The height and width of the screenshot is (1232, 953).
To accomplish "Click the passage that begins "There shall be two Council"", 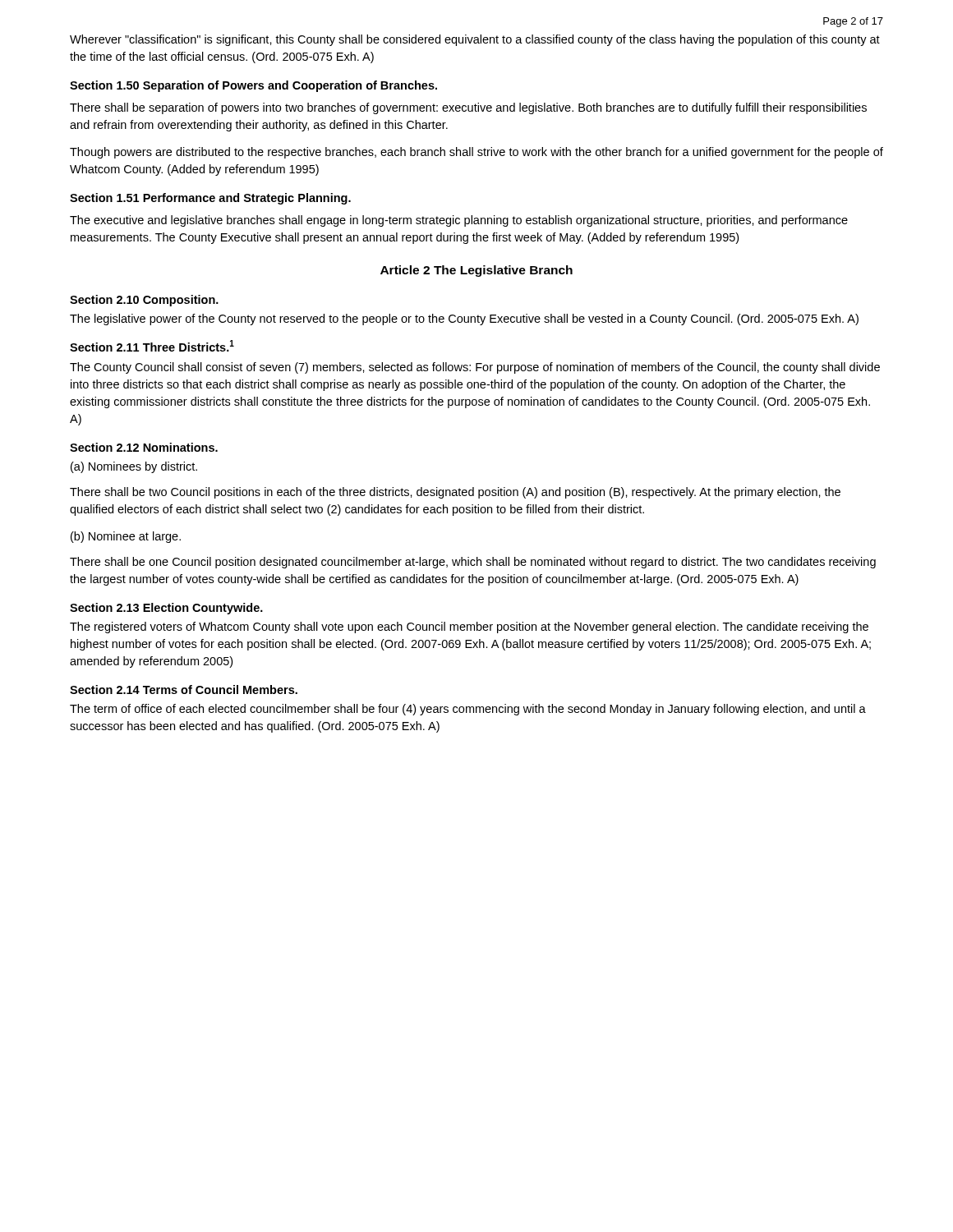I will click(x=455, y=500).
